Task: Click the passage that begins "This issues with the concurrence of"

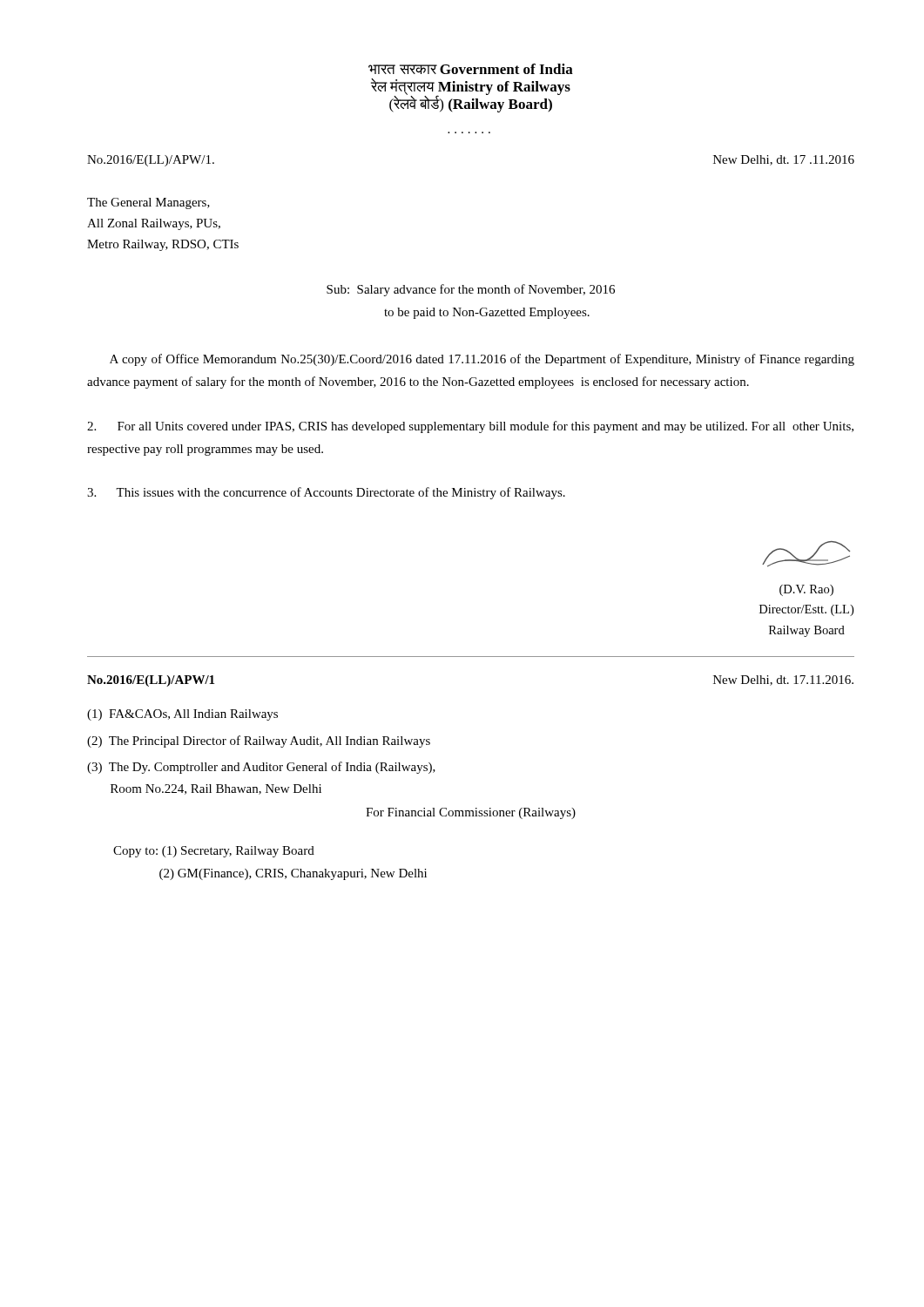Action: tap(326, 492)
